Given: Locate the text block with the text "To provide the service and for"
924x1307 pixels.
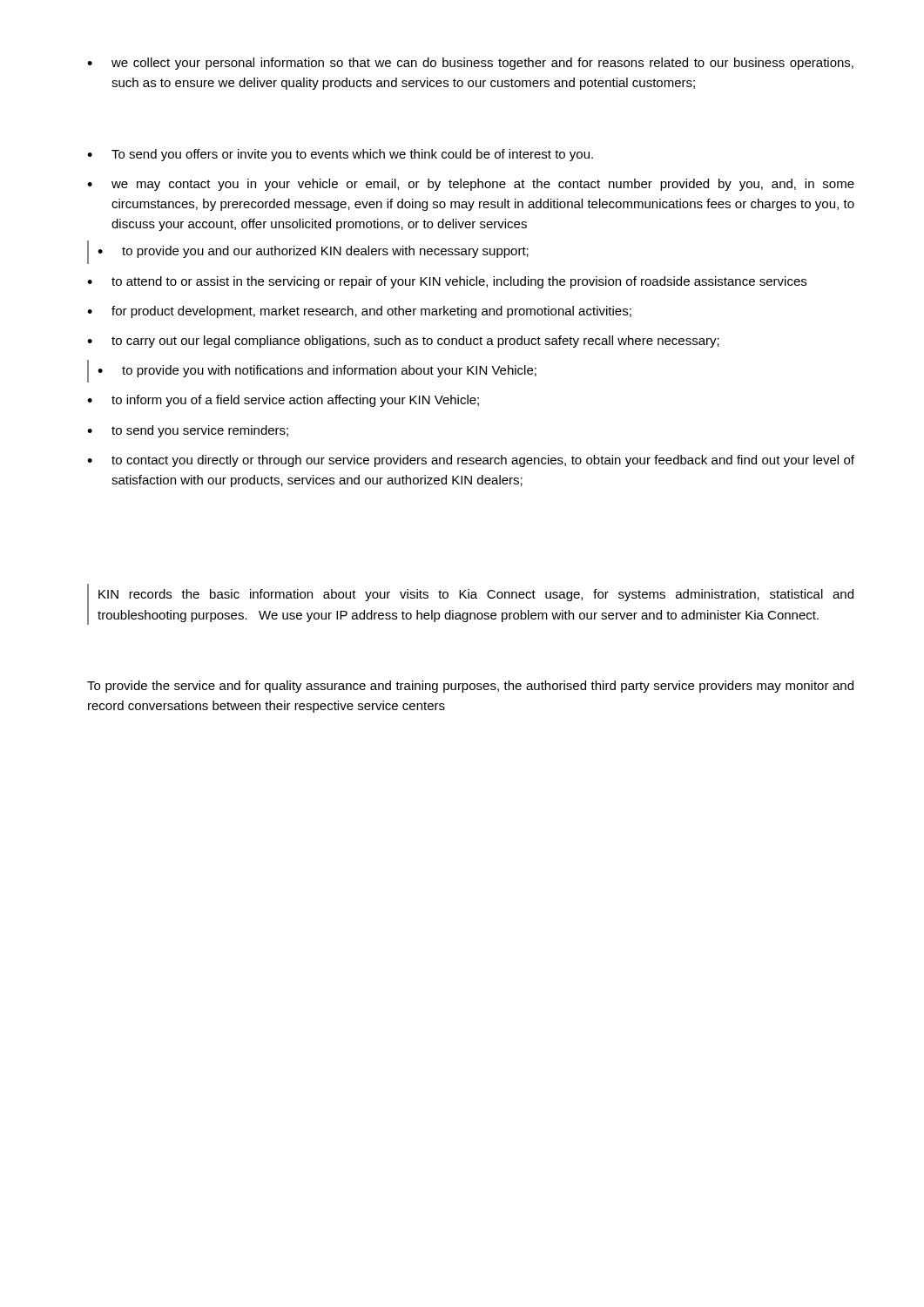Looking at the screenshot, I should (x=471, y=695).
